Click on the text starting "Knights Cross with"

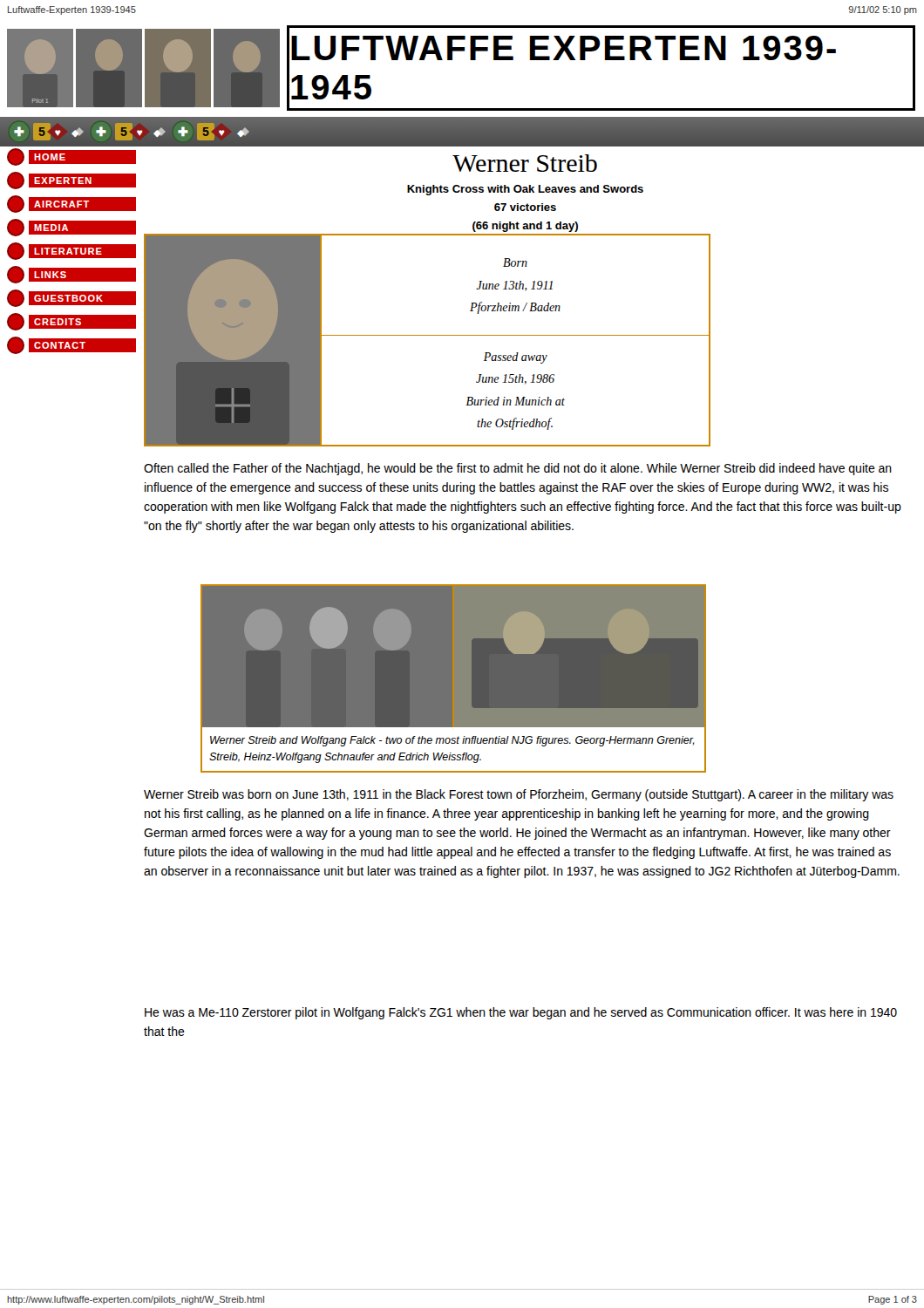coord(525,207)
